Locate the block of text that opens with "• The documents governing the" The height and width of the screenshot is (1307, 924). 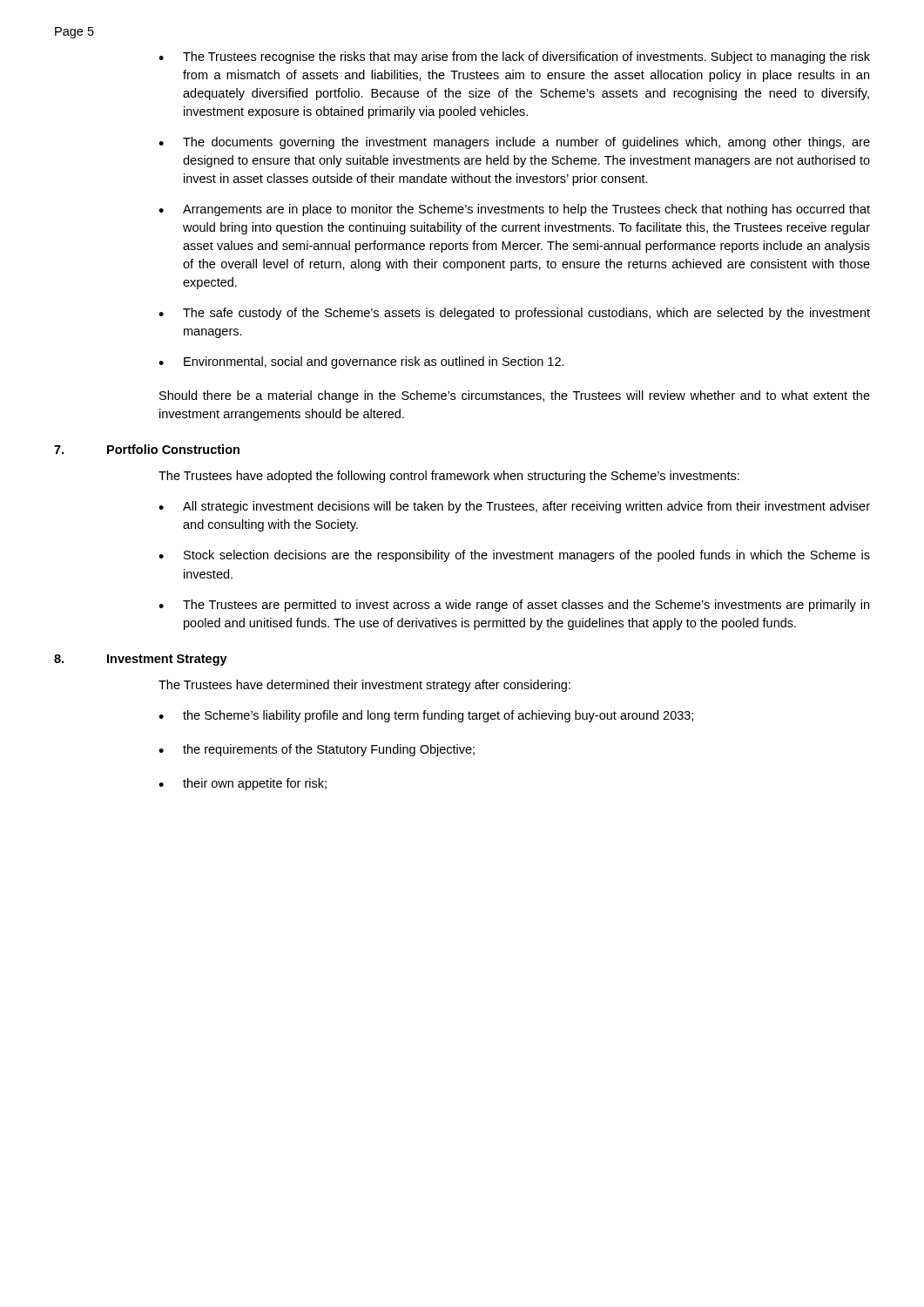coord(514,161)
